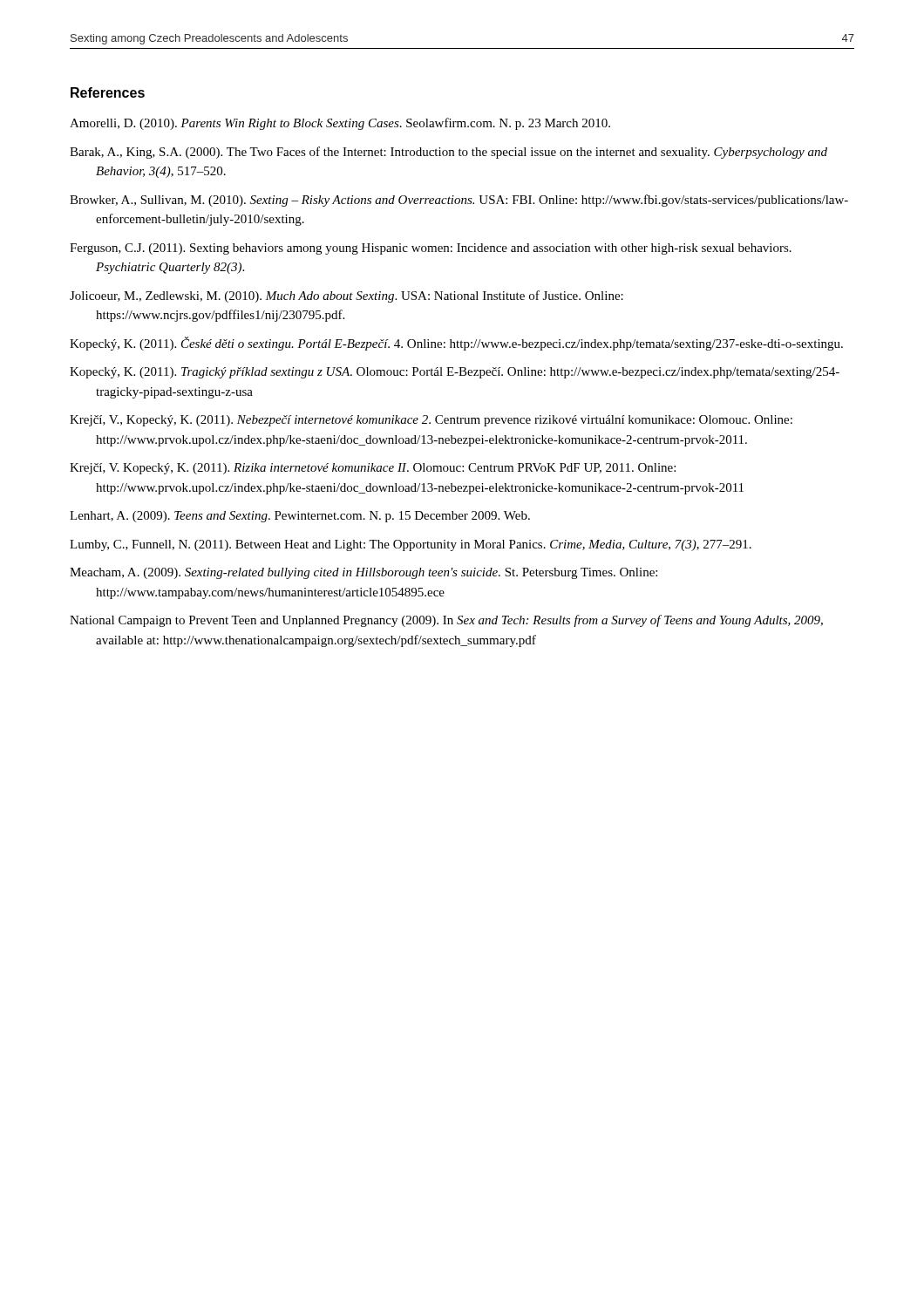Select the list item containing "Krejčí, V., Kopecký, K. (2011)."
Viewport: 924px width, 1308px height.
(x=431, y=429)
